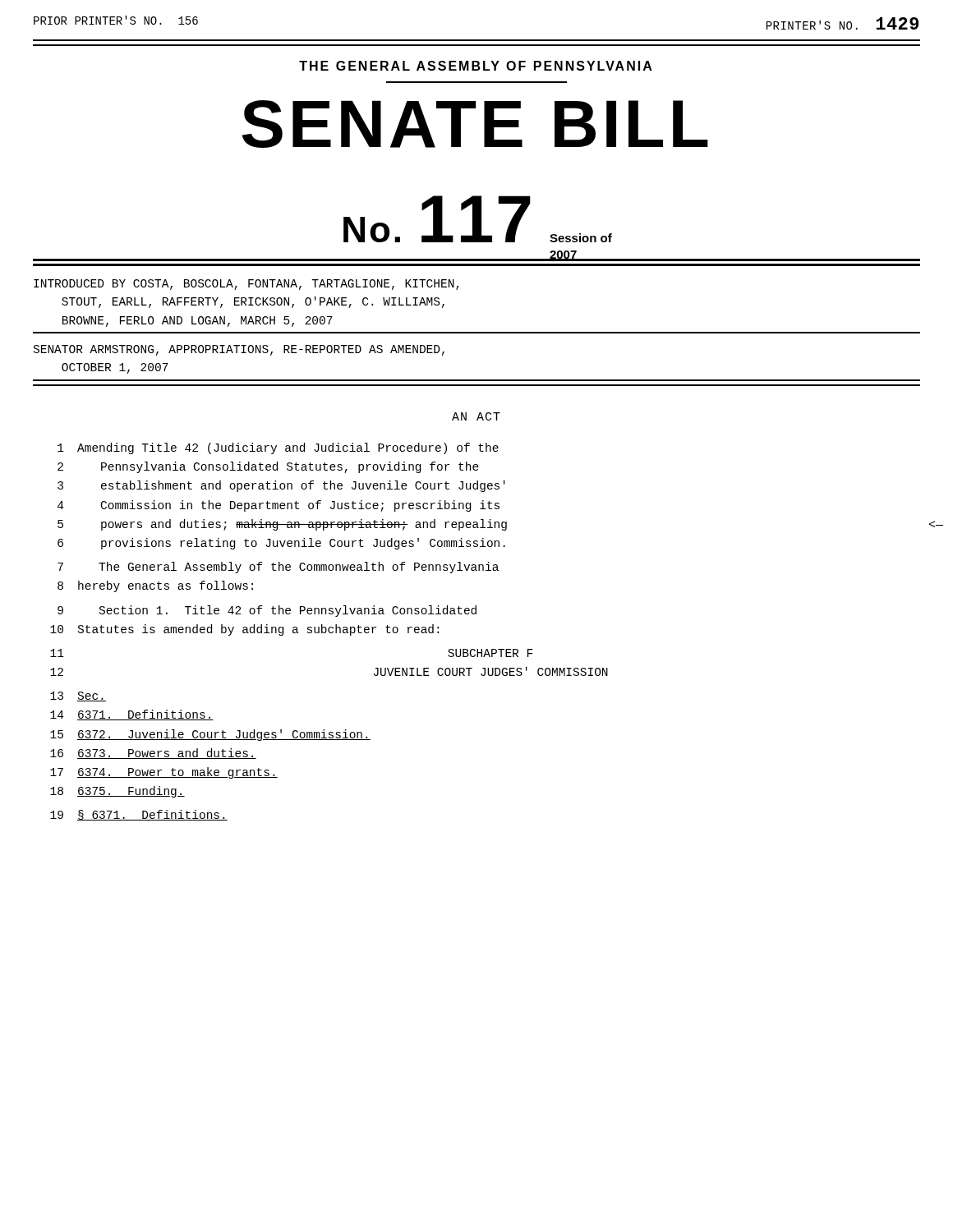953x1232 pixels.
Task: Locate the text block starting "10 Statutes is amended by"
Action: click(x=244, y=630)
